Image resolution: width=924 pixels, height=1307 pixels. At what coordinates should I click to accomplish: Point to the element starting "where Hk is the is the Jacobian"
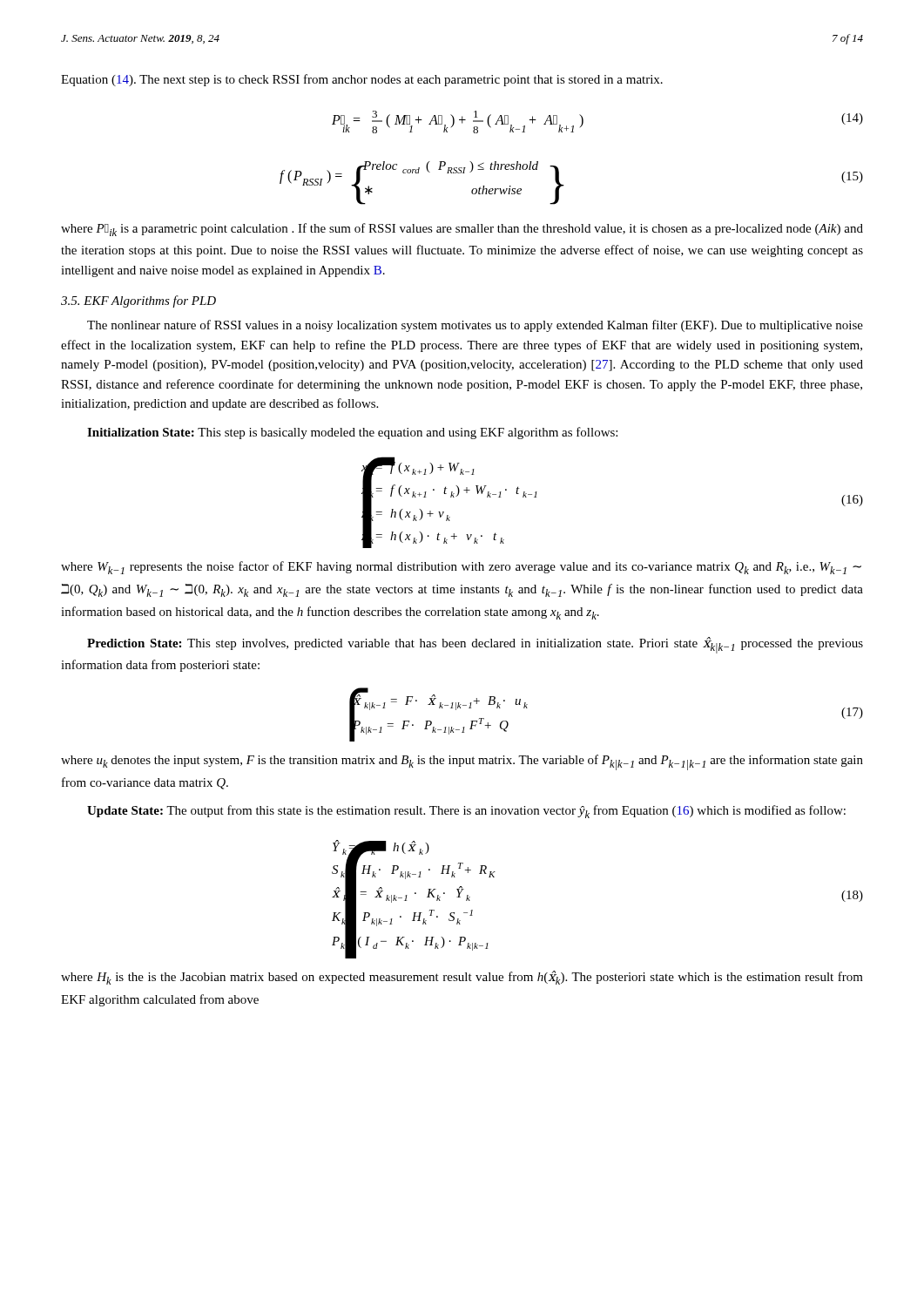[x=462, y=988]
